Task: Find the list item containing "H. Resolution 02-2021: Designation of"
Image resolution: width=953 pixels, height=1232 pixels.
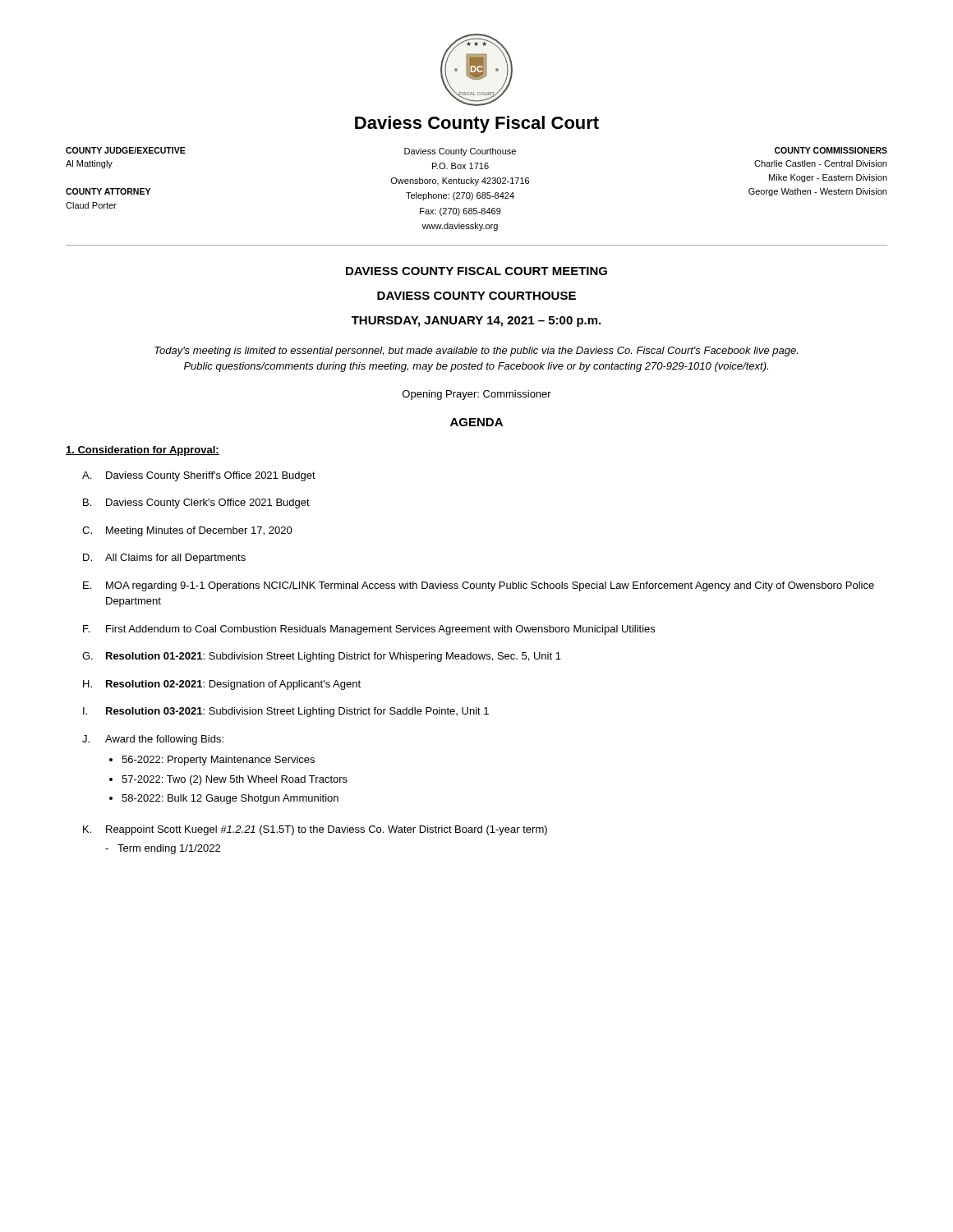Action: pos(221,684)
